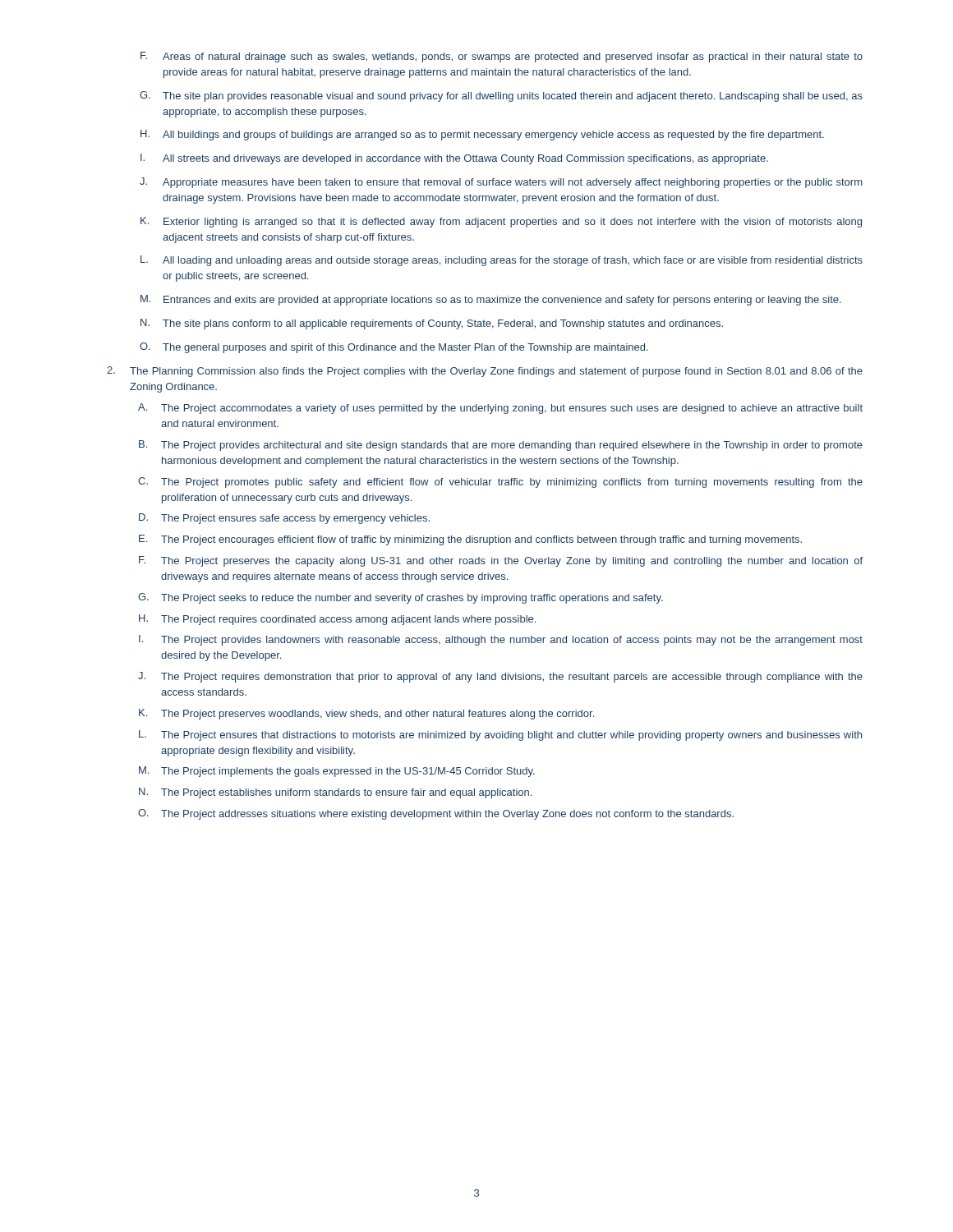Locate the block of text that opens with "I. All streets and driveways"
Screen dimensions: 1232x953
pos(501,159)
